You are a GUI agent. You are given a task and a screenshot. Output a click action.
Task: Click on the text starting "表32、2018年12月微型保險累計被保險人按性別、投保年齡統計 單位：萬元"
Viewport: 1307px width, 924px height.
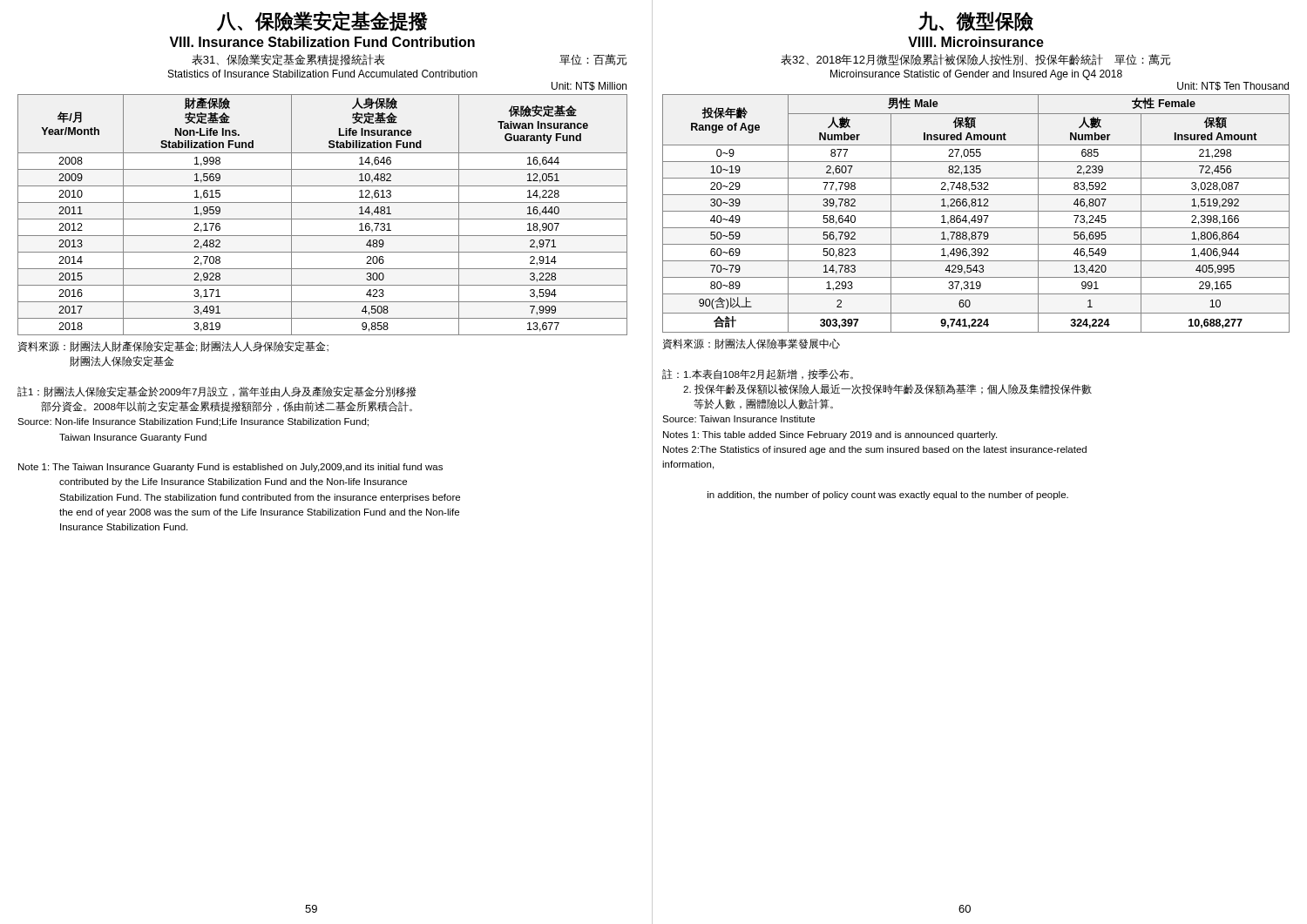coord(976,60)
